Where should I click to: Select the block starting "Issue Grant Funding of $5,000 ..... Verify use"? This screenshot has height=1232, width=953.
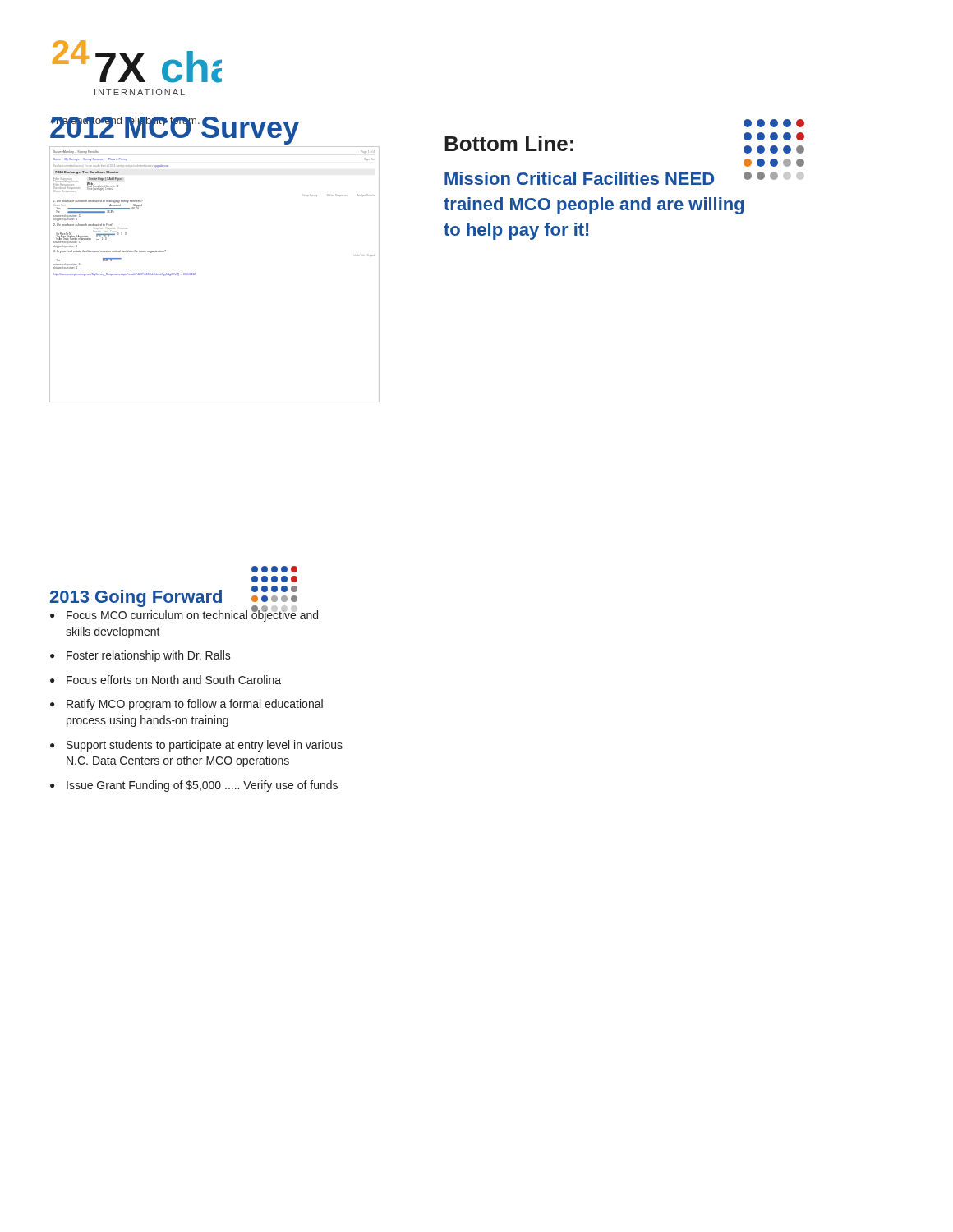[x=202, y=785]
